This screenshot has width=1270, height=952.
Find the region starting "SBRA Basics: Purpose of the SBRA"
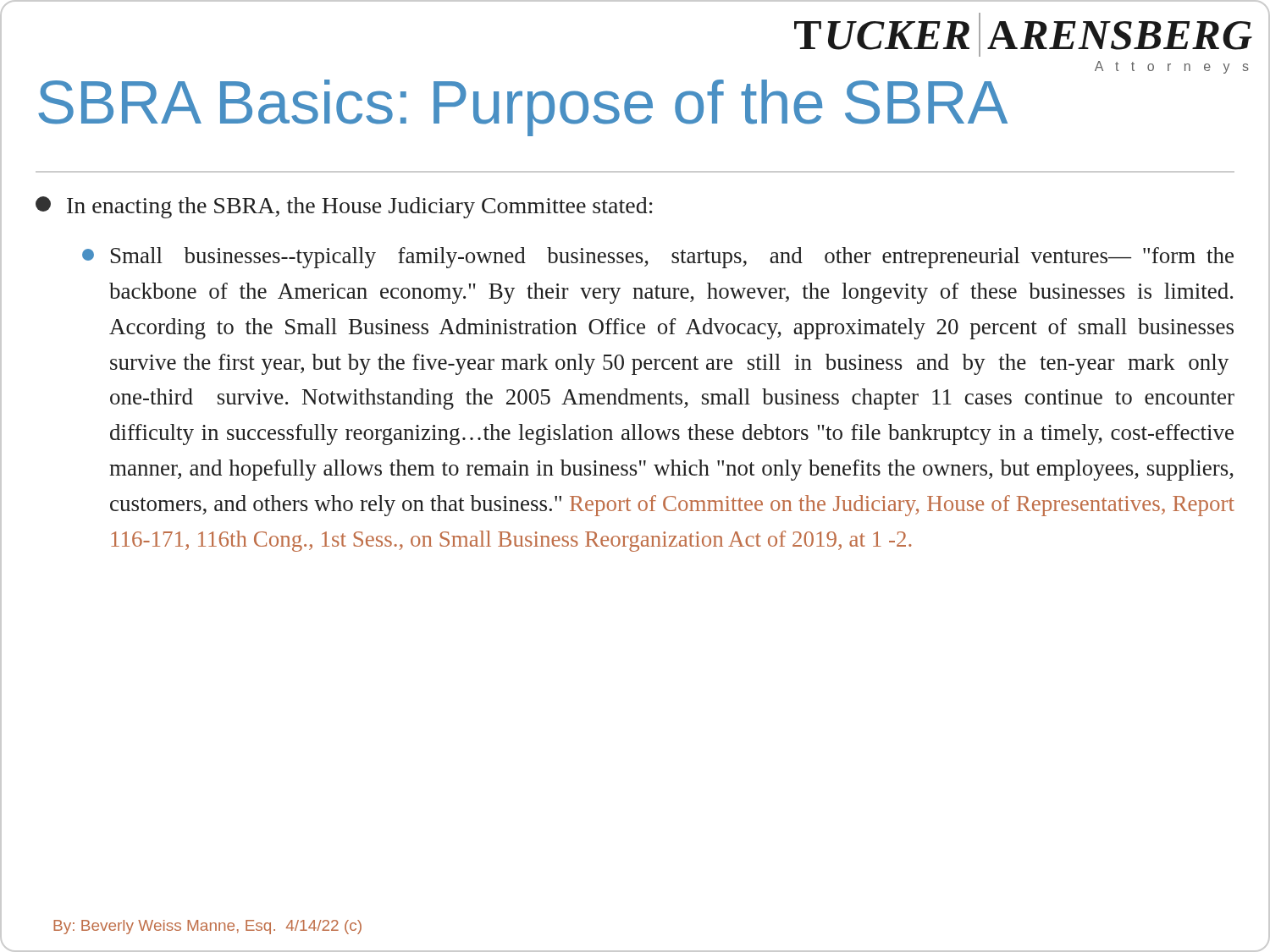click(635, 103)
